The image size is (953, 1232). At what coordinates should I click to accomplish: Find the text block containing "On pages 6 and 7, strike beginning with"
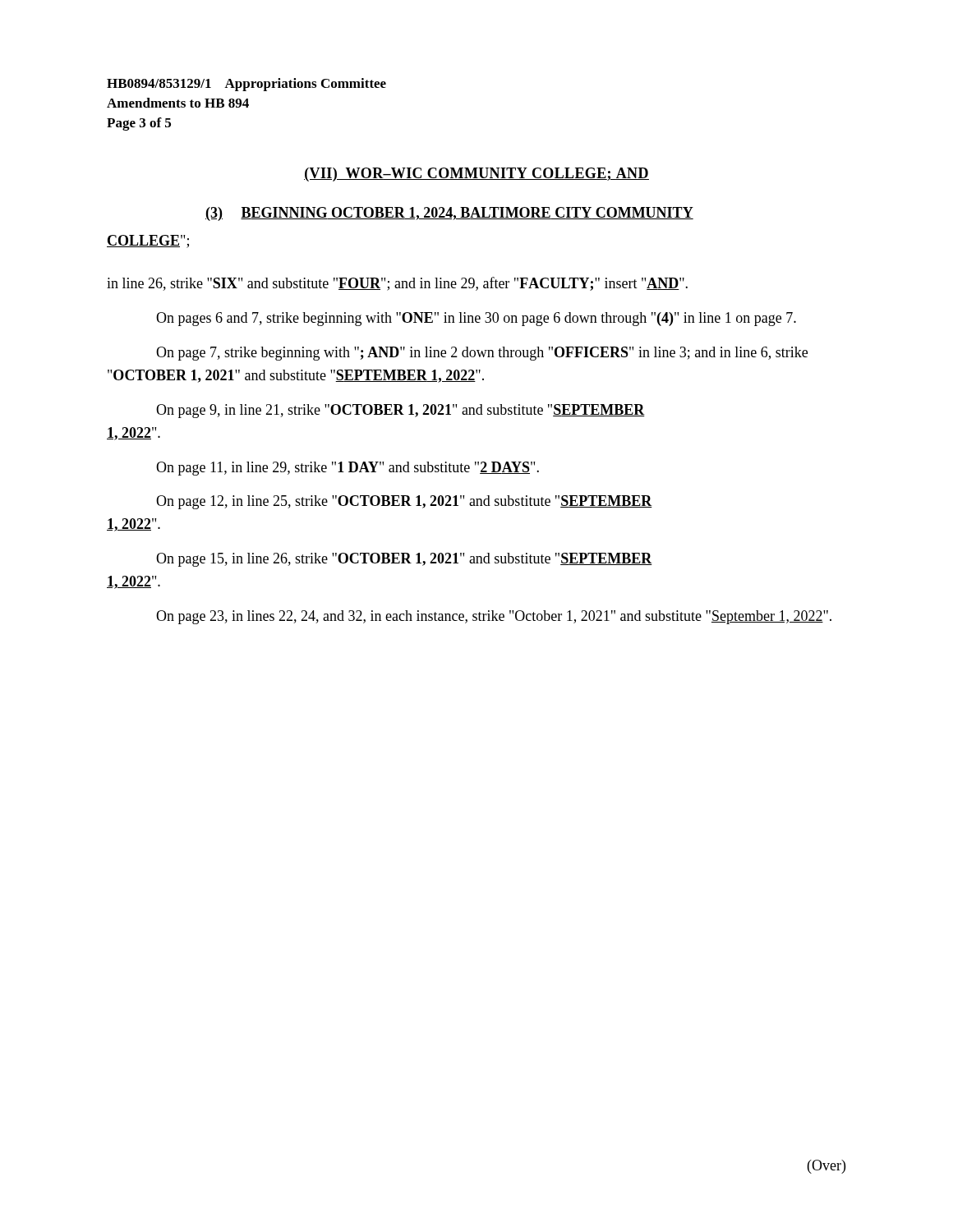[x=476, y=318]
